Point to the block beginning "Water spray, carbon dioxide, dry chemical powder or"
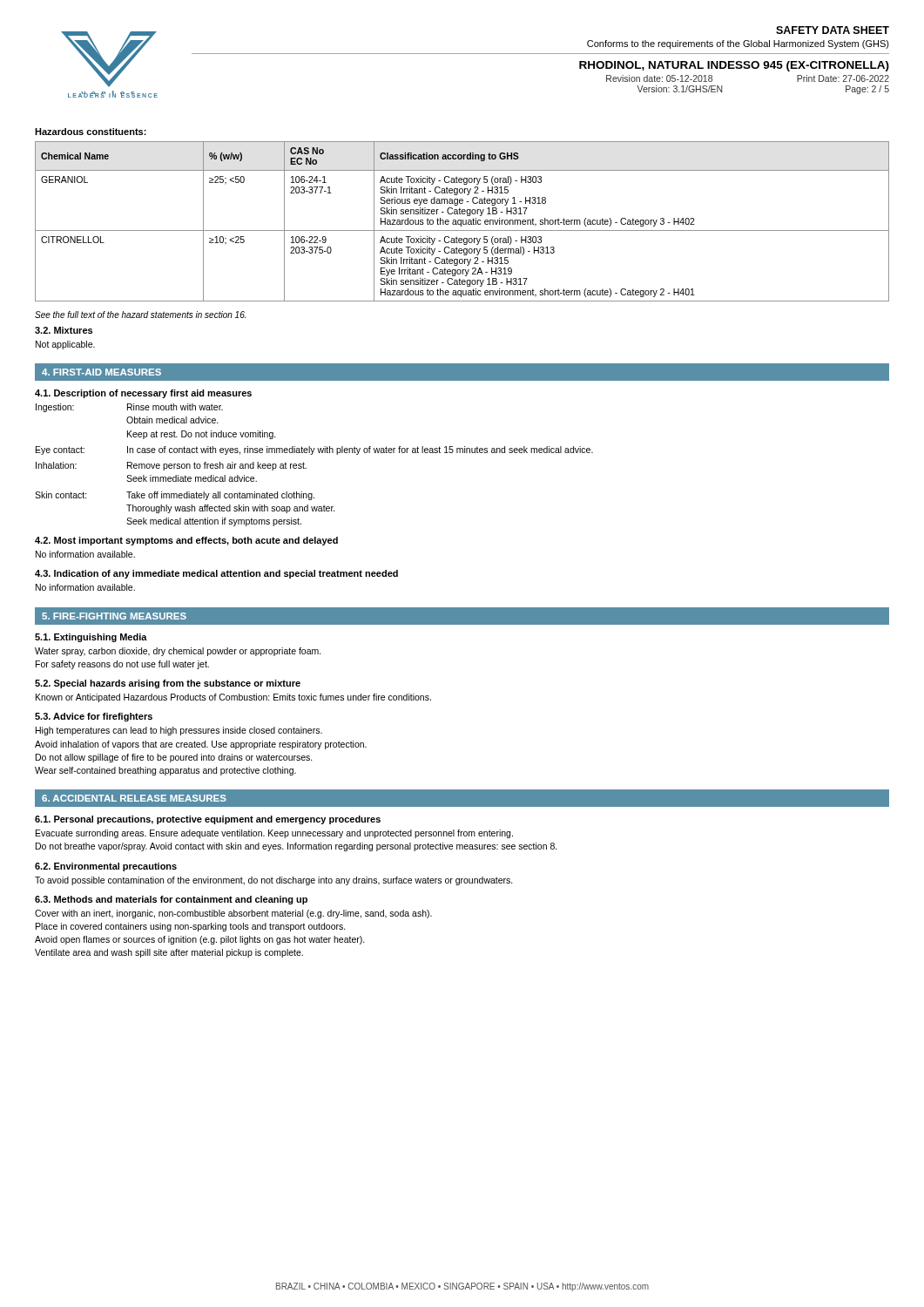The image size is (924, 1307). click(x=178, y=657)
